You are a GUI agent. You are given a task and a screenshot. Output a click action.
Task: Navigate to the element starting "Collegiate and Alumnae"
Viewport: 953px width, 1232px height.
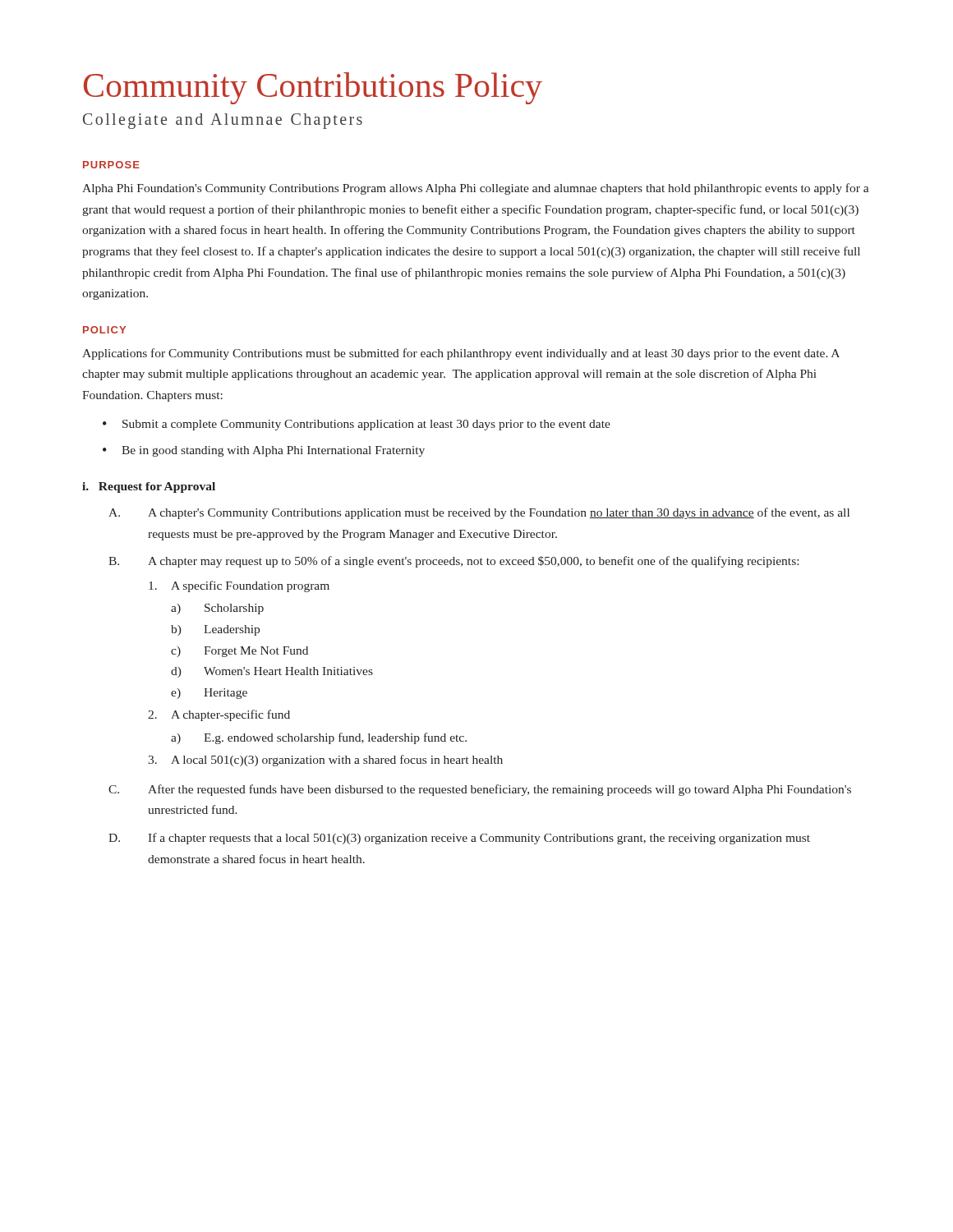[x=223, y=121]
